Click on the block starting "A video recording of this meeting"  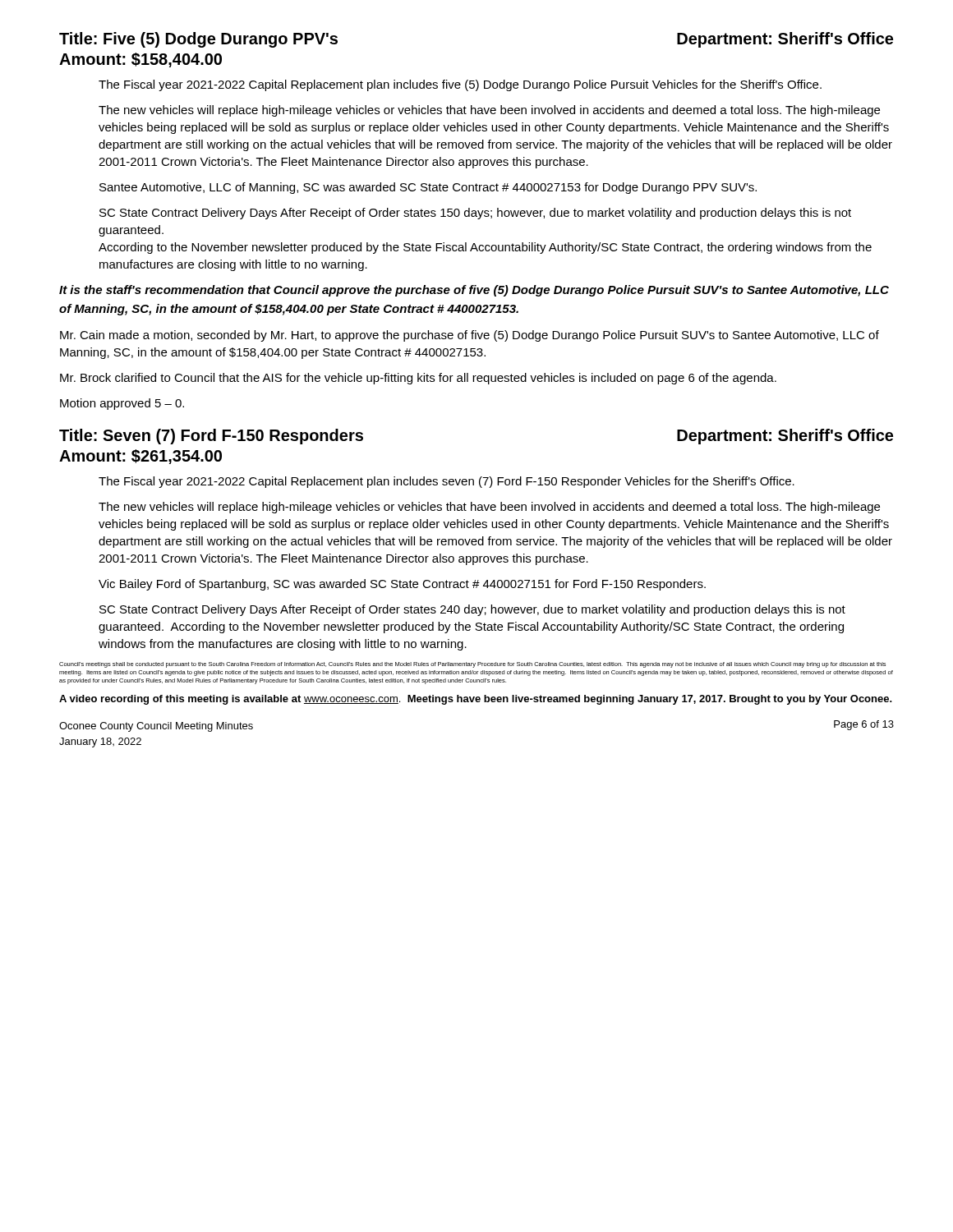[x=476, y=699]
